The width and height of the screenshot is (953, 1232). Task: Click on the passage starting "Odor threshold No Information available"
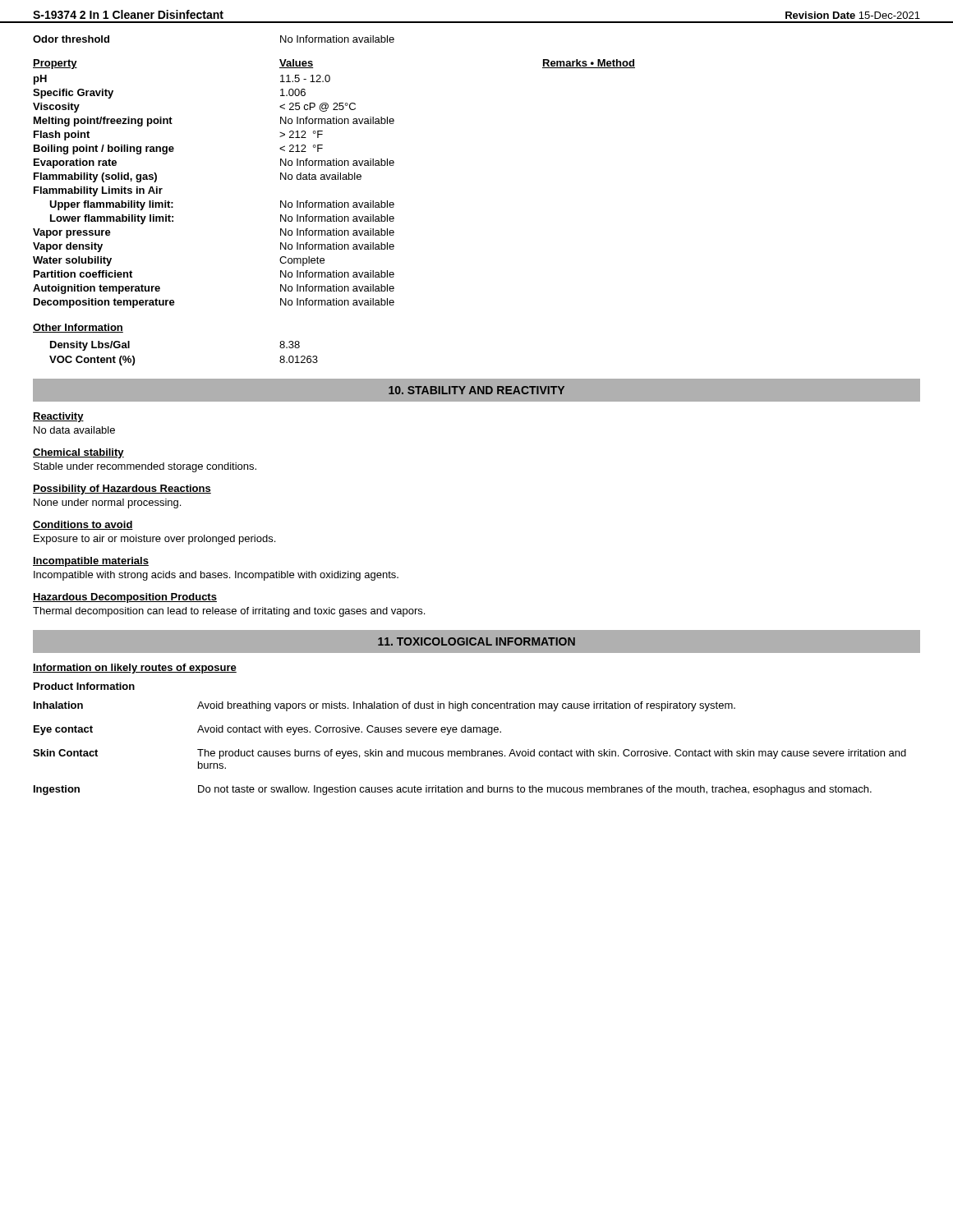(x=68, y=38)
